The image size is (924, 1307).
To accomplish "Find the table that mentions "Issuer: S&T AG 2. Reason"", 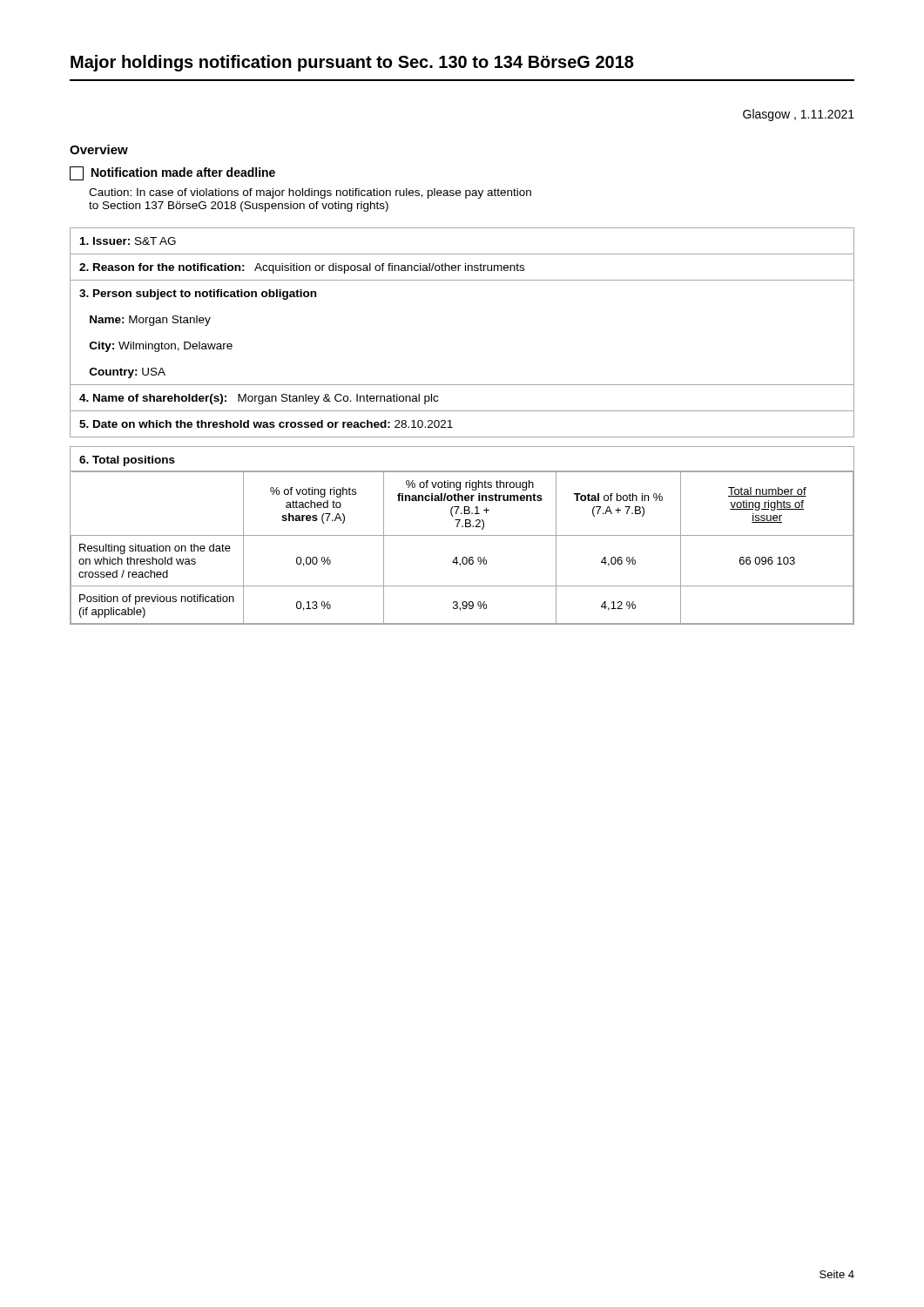I will click(462, 332).
